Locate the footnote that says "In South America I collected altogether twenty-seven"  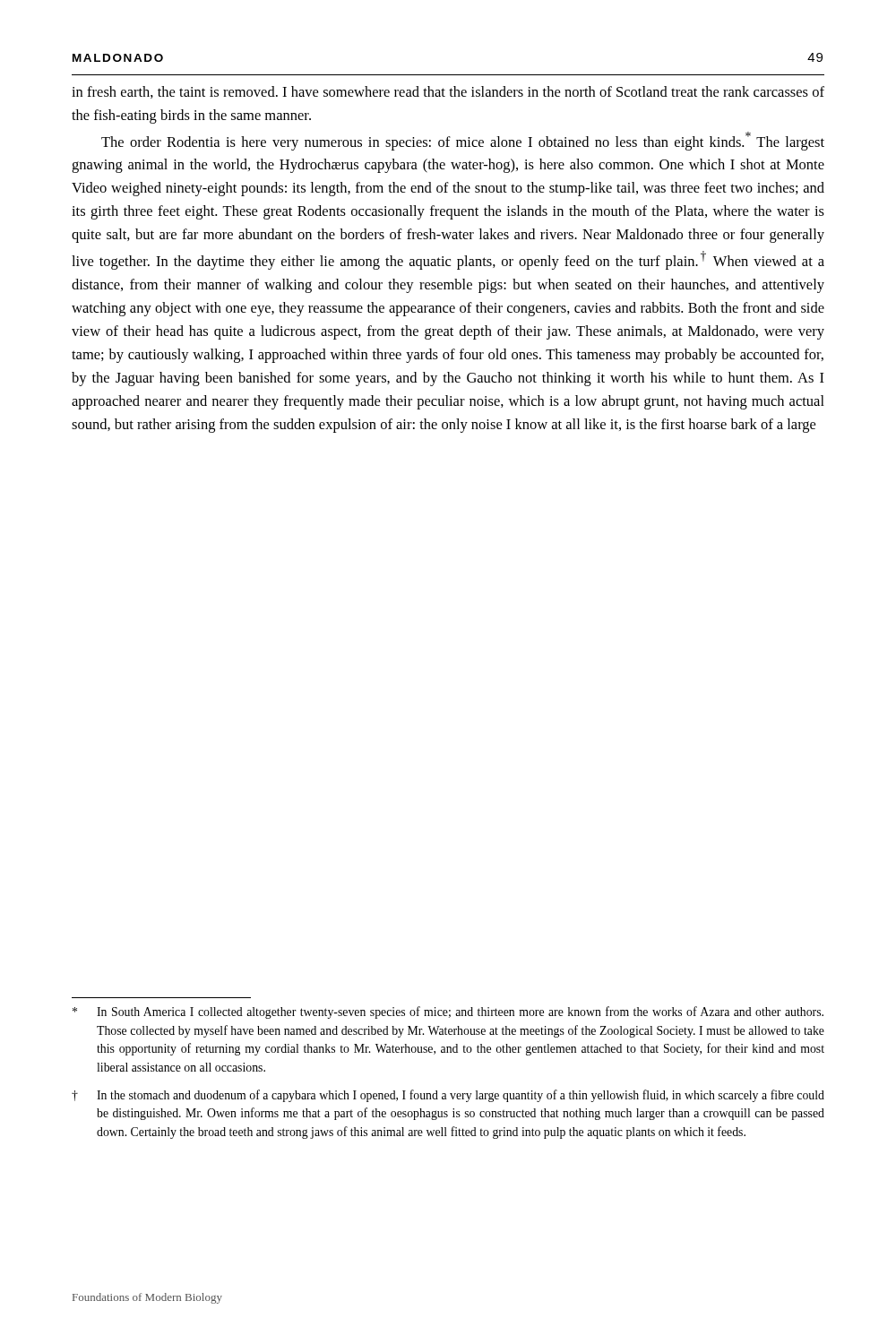click(448, 1041)
